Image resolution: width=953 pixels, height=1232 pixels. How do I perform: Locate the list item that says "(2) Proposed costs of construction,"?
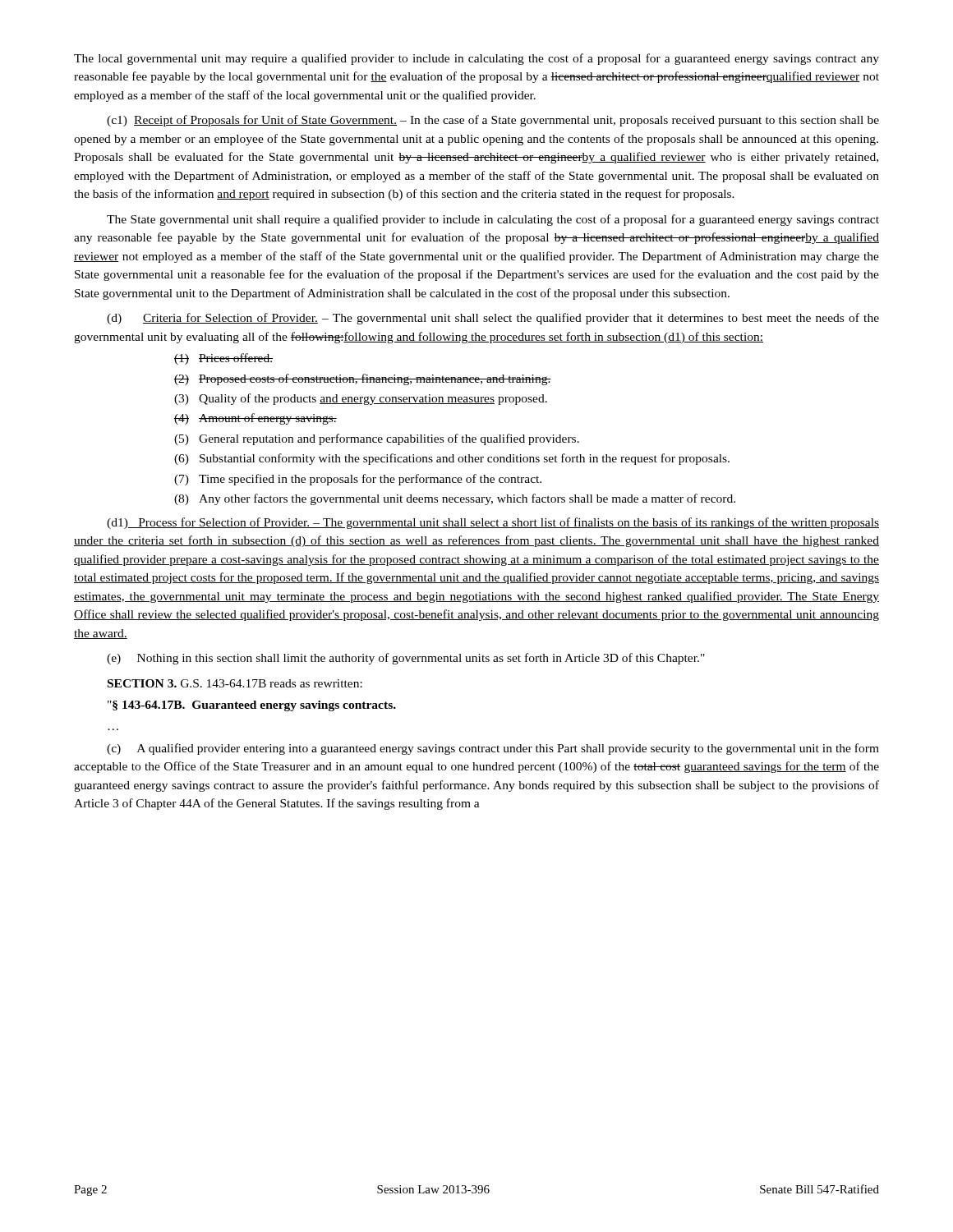coord(509,378)
